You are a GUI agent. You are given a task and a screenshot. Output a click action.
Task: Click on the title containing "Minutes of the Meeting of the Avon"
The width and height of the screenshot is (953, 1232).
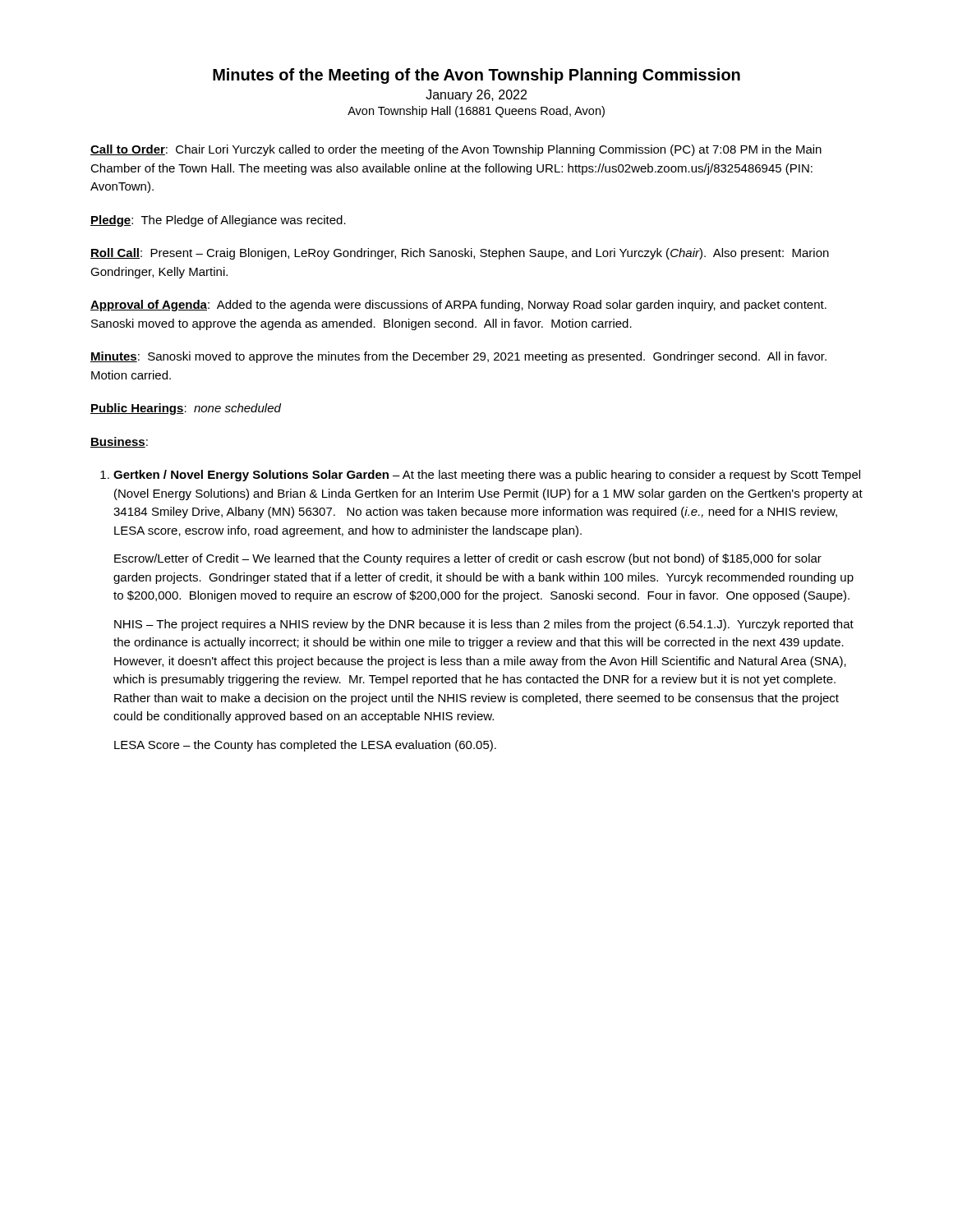click(x=476, y=92)
